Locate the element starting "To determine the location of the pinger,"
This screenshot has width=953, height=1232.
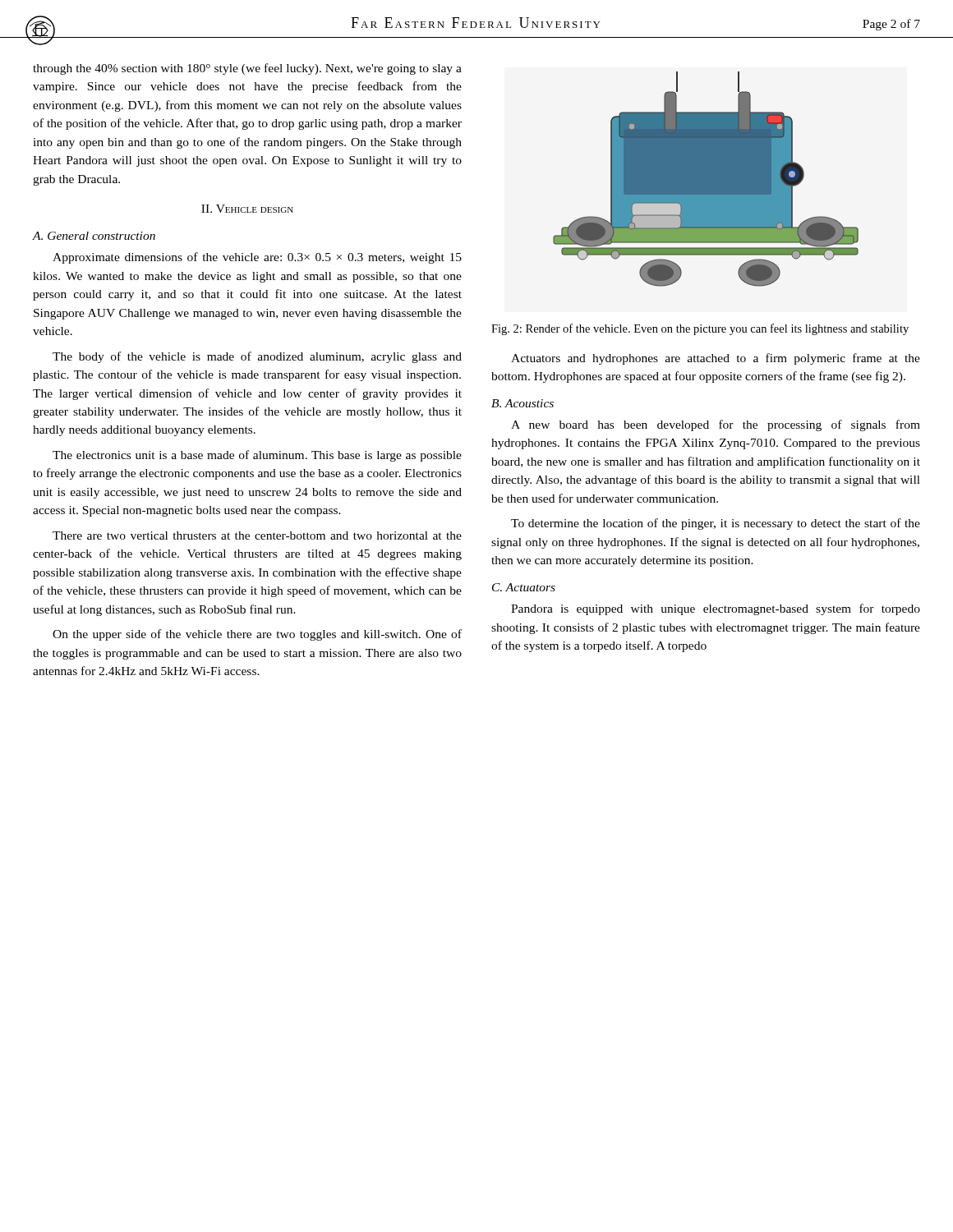706,542
